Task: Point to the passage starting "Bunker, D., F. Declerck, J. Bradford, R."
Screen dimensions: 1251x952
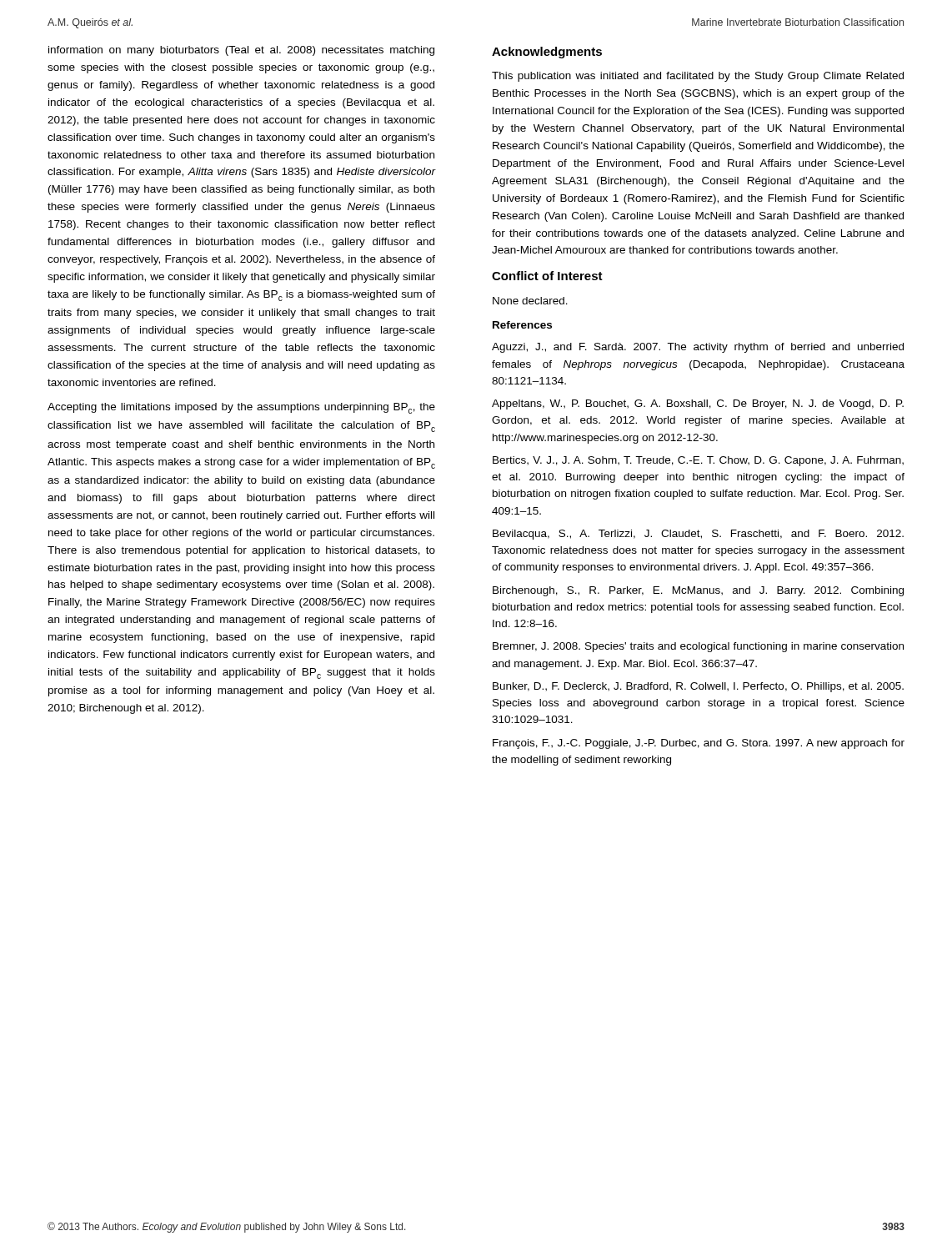Action: (698, 703)
